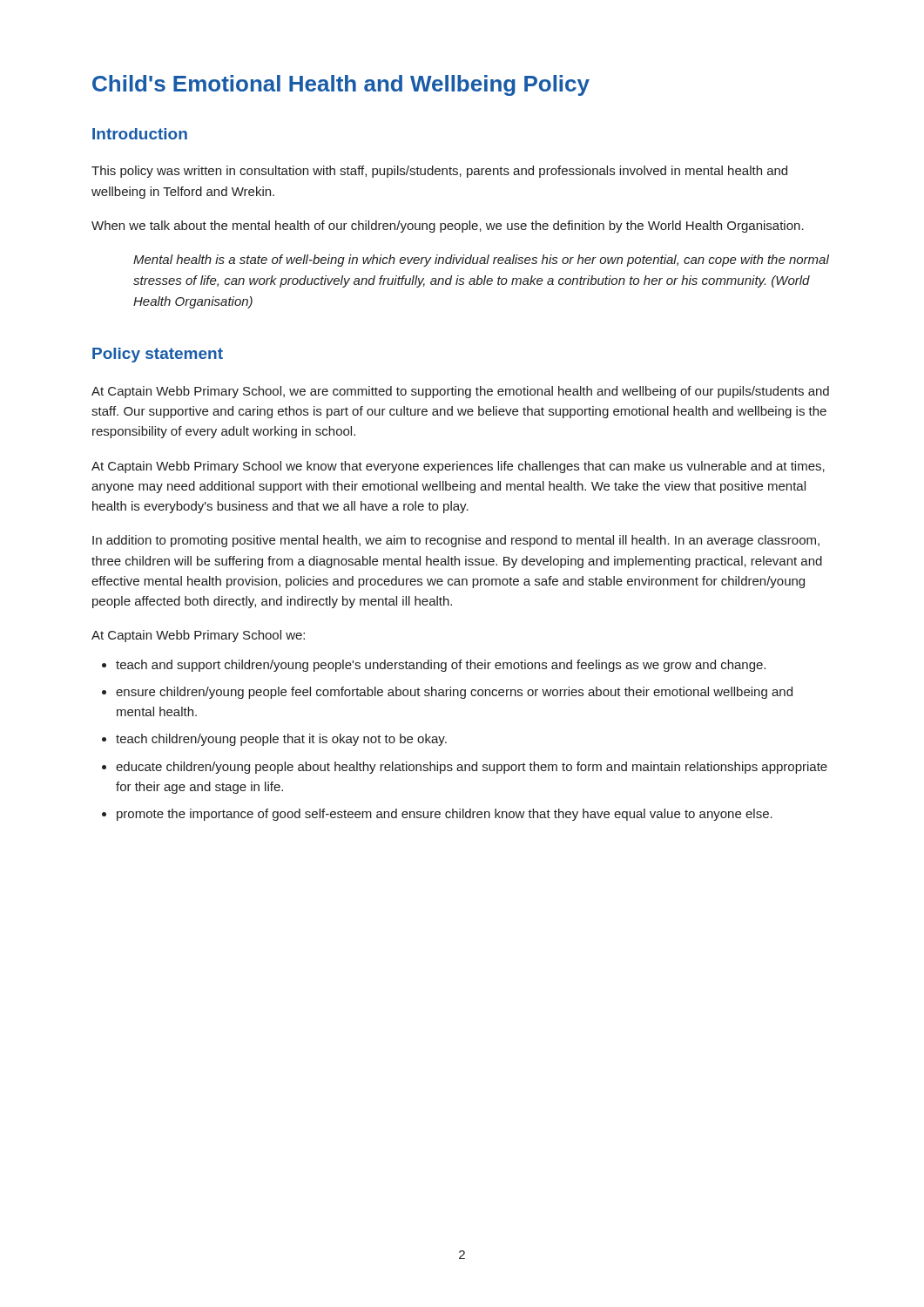Viewport: 924px width, 1307px height.
Task: Select the text block that says "At Captain Webb Primary School we know that"
Action: pyautogui.click(x=458, y=486)
